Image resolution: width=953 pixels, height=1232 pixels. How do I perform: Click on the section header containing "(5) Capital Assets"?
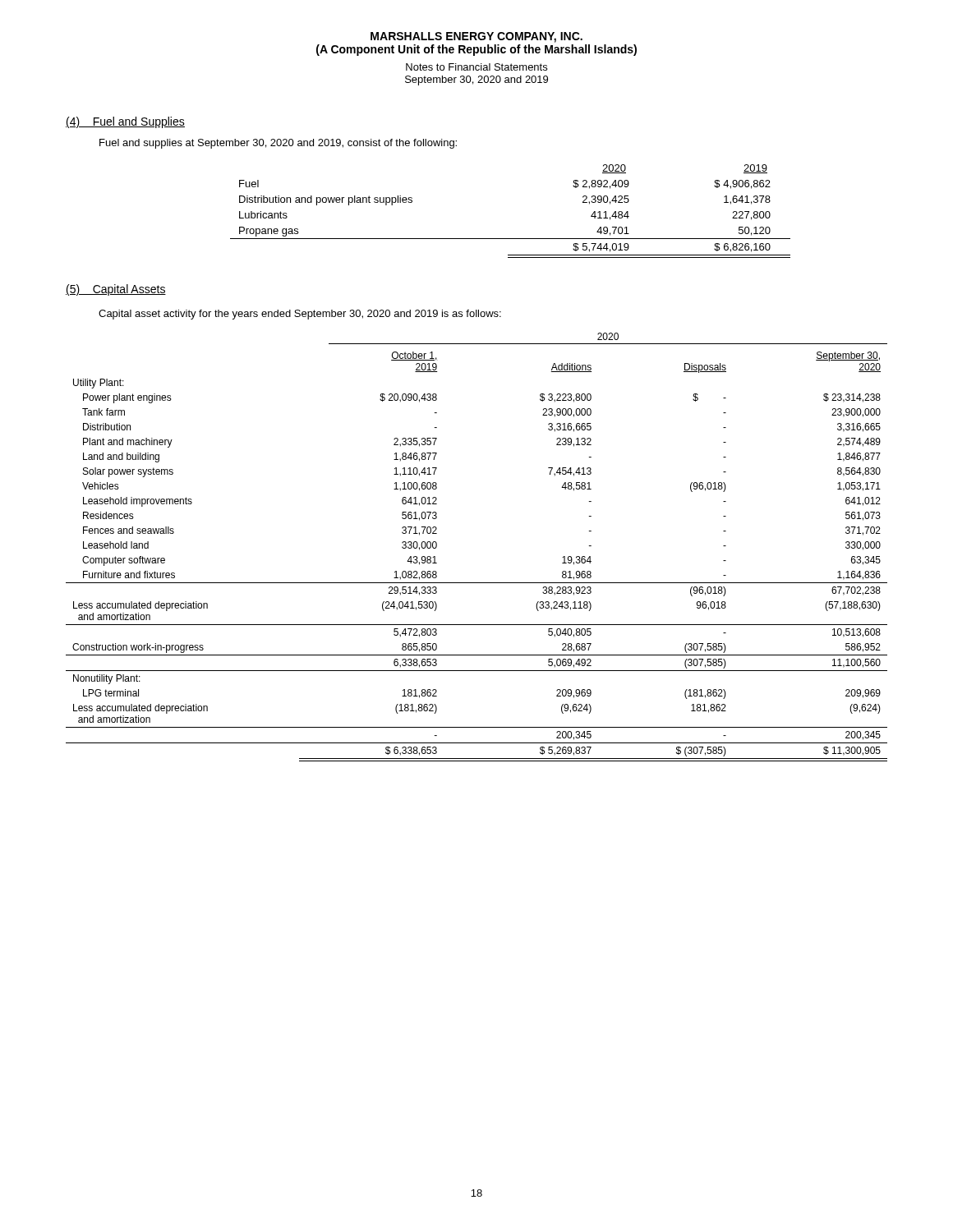(116, 289)
